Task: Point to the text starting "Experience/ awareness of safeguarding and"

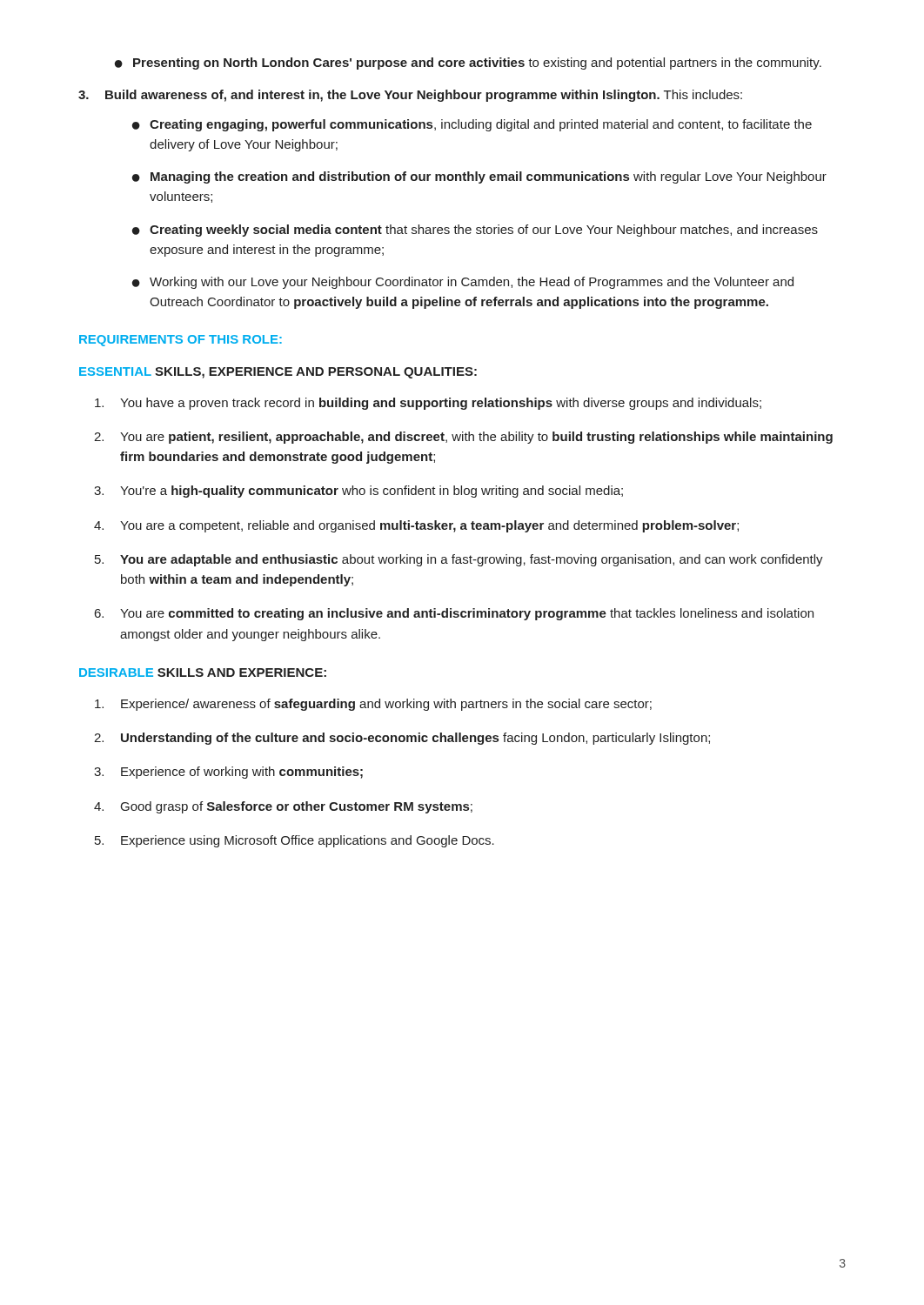Action: point(373,703)
